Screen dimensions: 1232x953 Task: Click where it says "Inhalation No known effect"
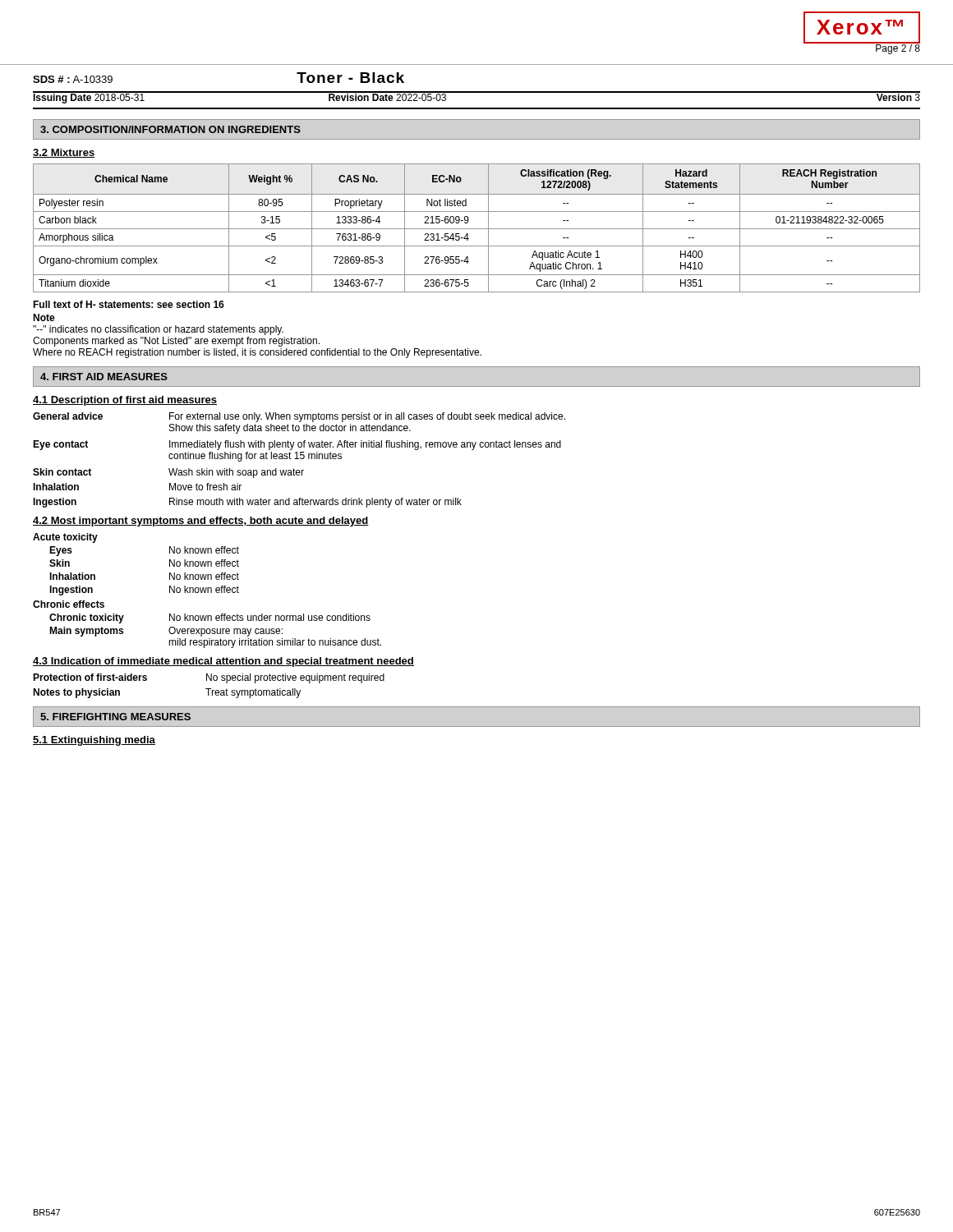[74, 576]
